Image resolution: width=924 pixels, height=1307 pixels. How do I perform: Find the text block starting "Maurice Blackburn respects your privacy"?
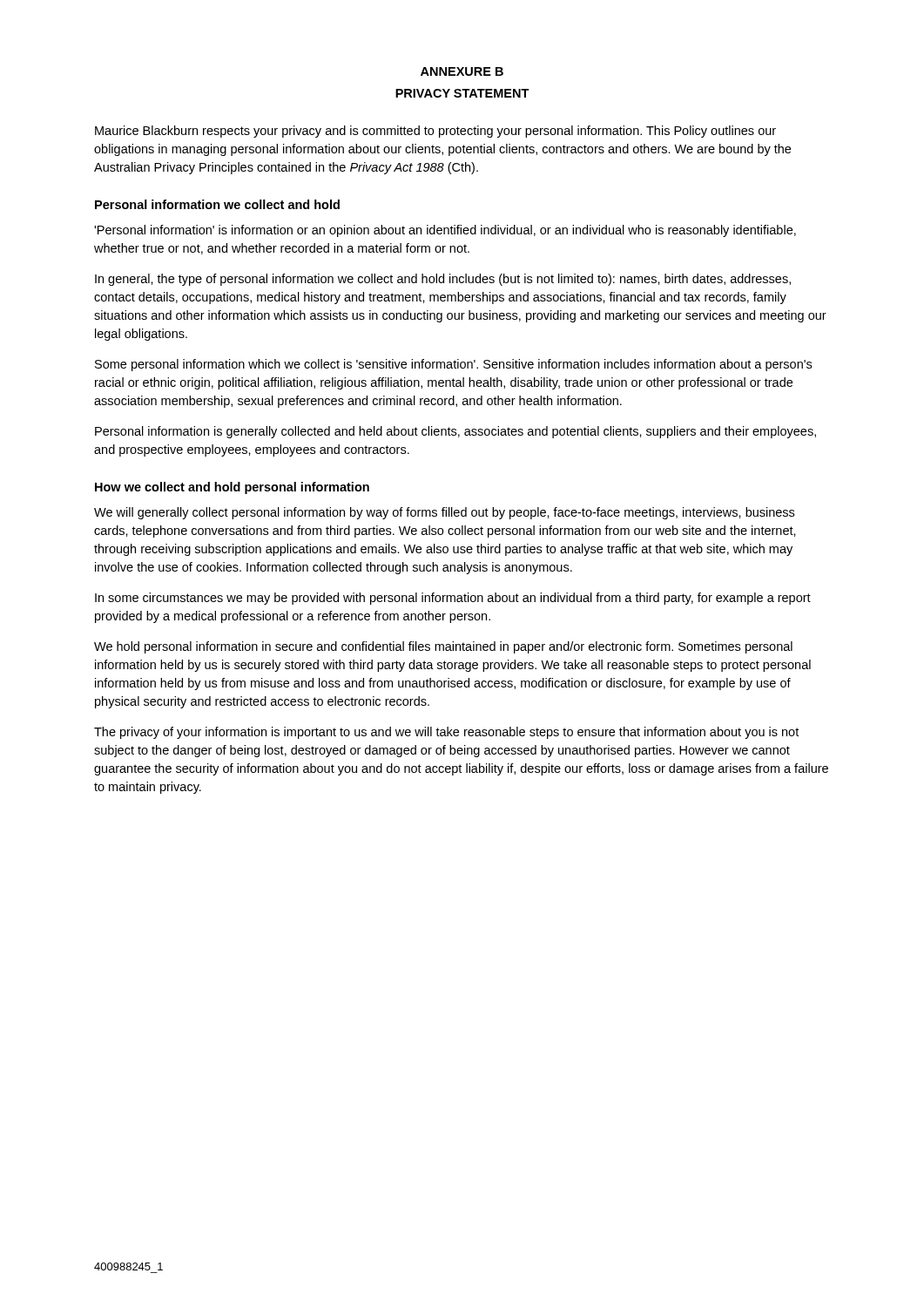point(443,149)
